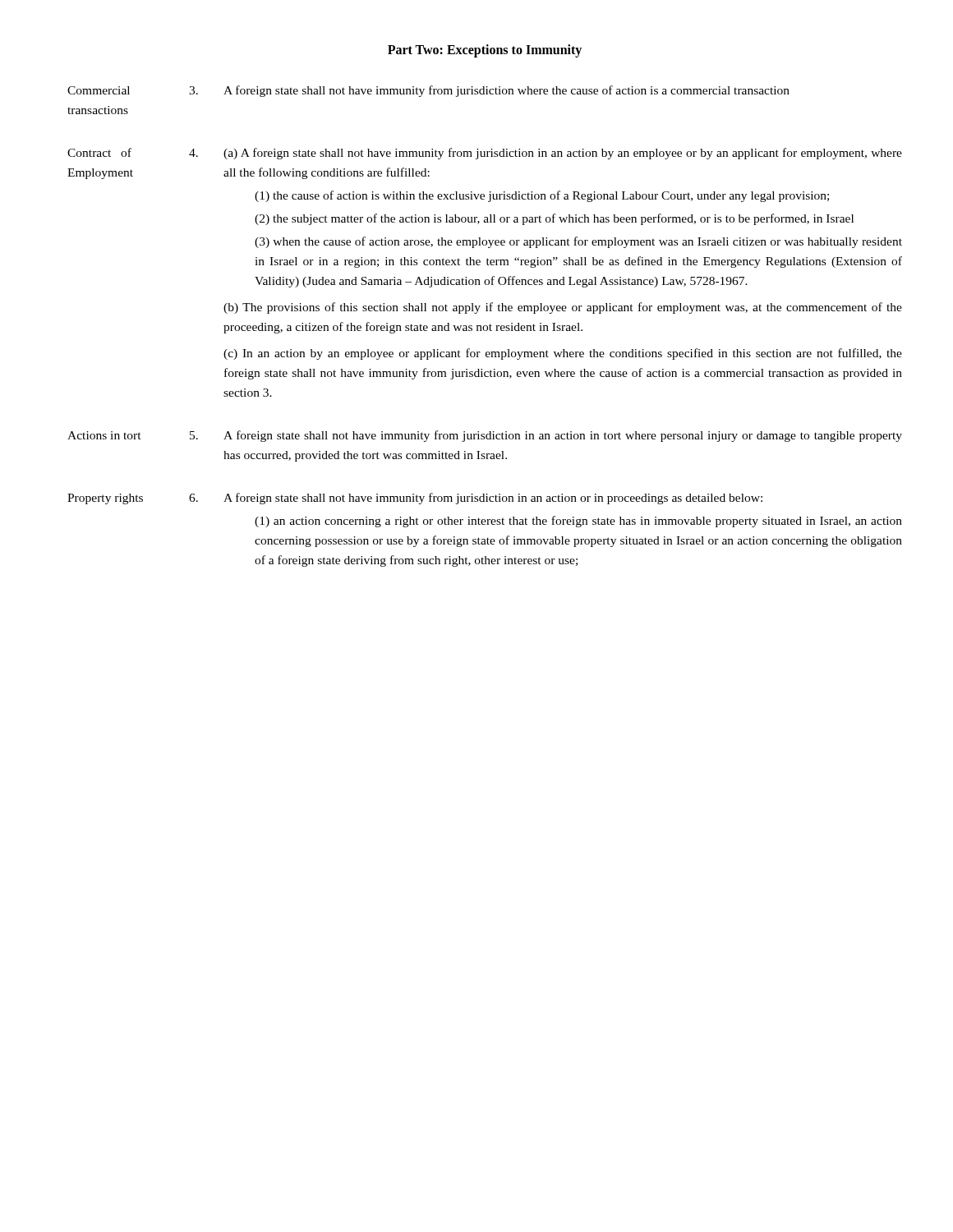Click on the list item that says "Actions in tort"
Viewport: 953px width, 1232px height.
(485, 445)
